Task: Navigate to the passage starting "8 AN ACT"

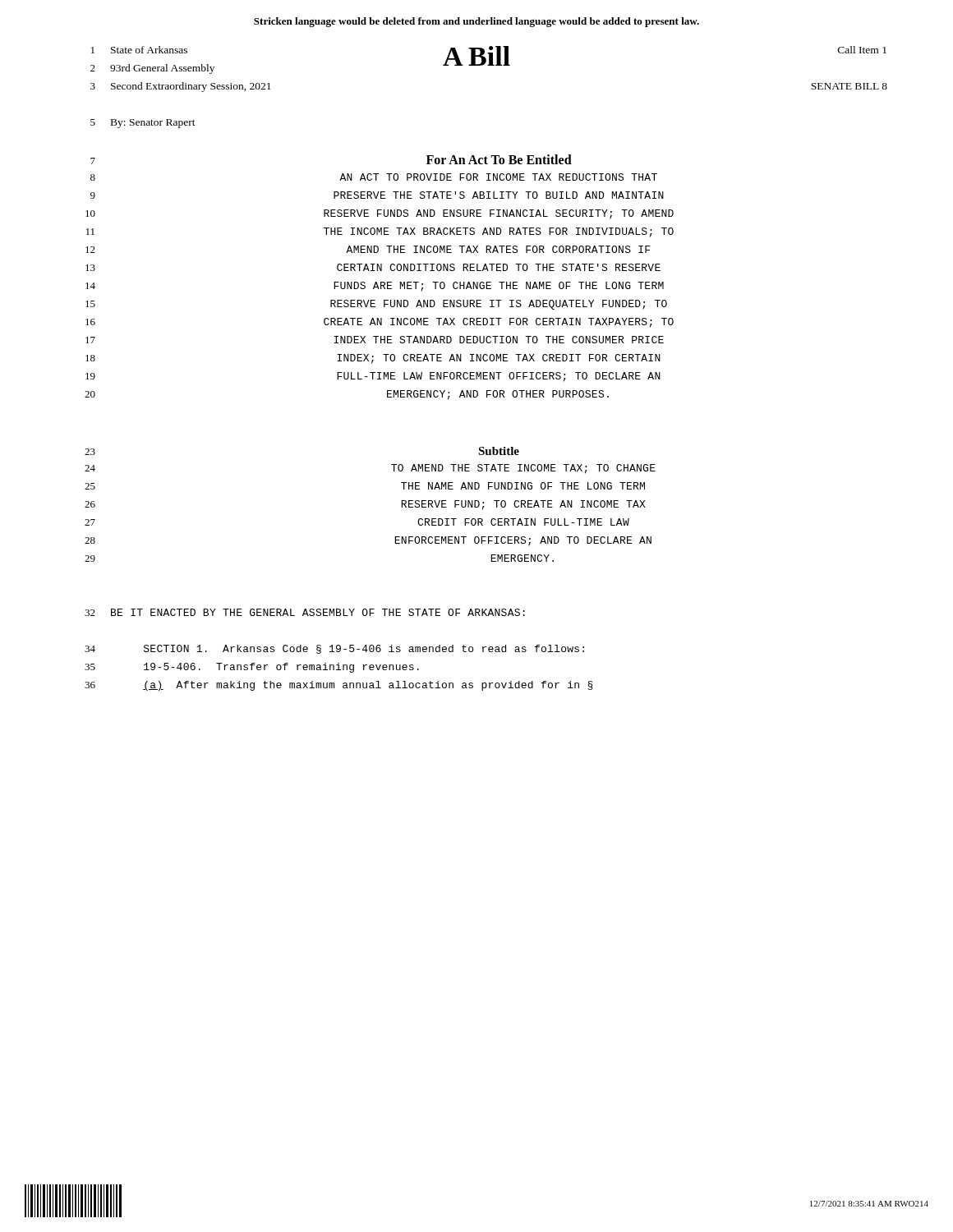Action: [x=476, y=287]
